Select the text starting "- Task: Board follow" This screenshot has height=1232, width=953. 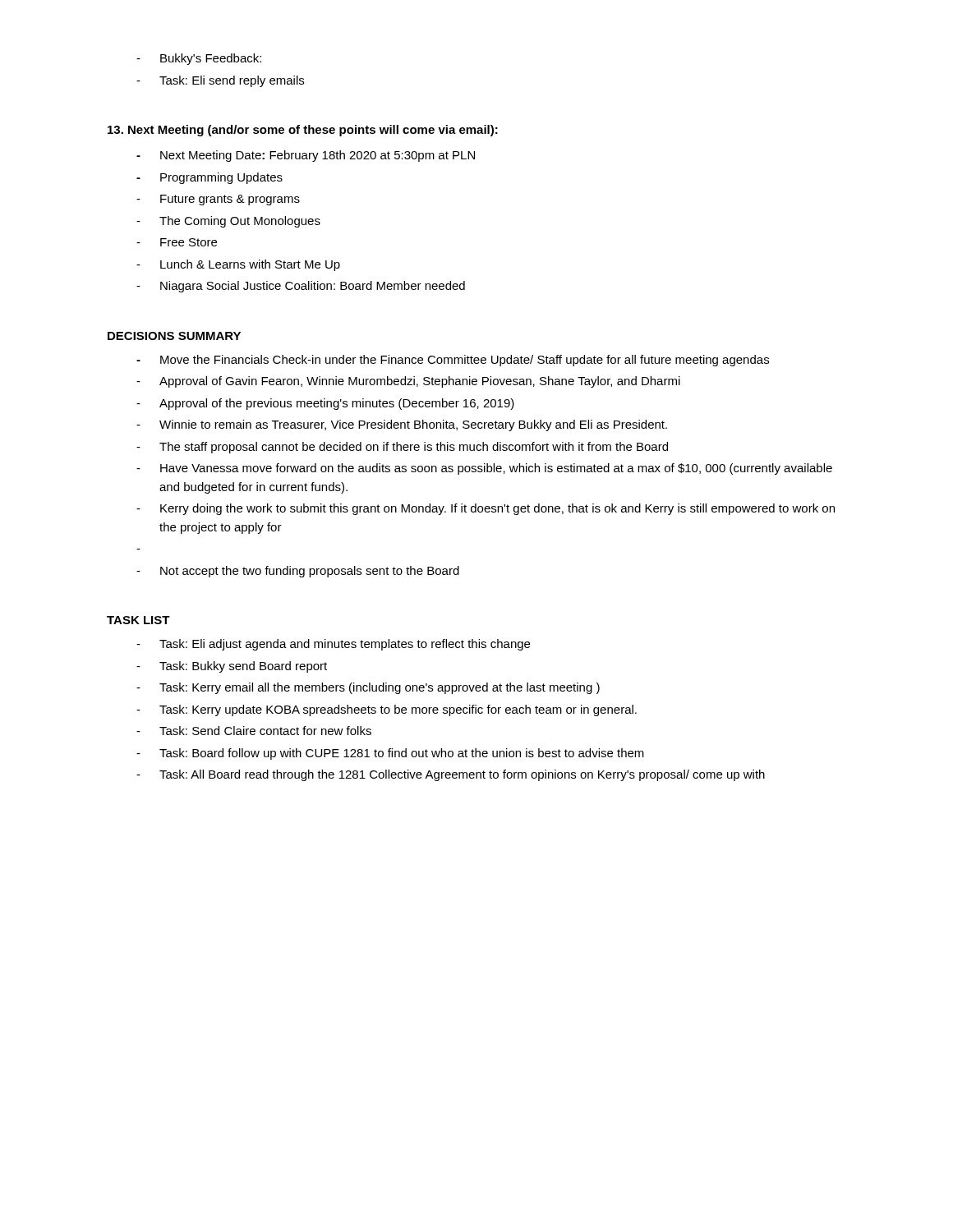click(x=390, y=753)
